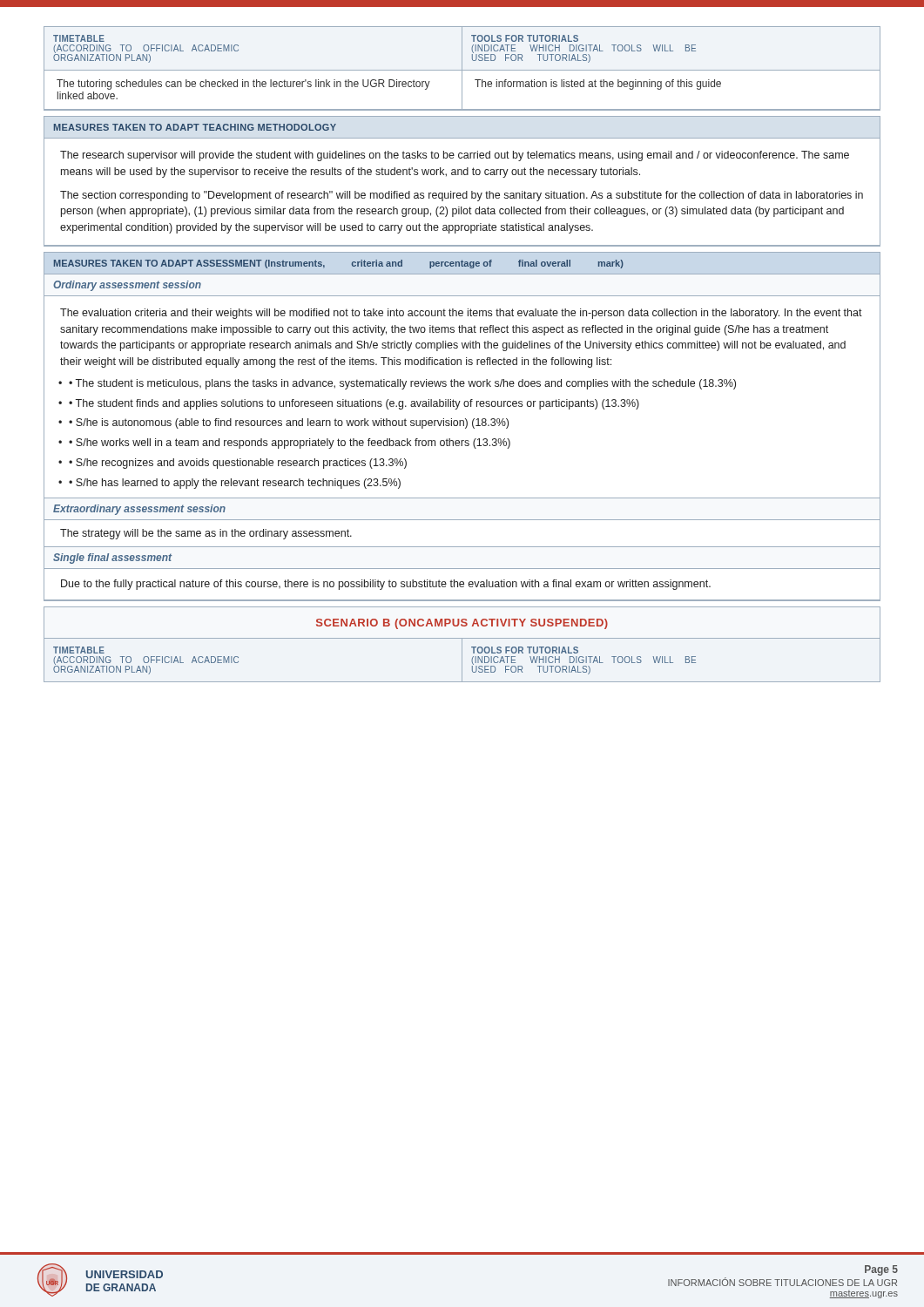Viewport: 924px width, 1307px height.
Task: Where is the passage that starts "• S/he recognizes and"?
Action: click(238, 462)
